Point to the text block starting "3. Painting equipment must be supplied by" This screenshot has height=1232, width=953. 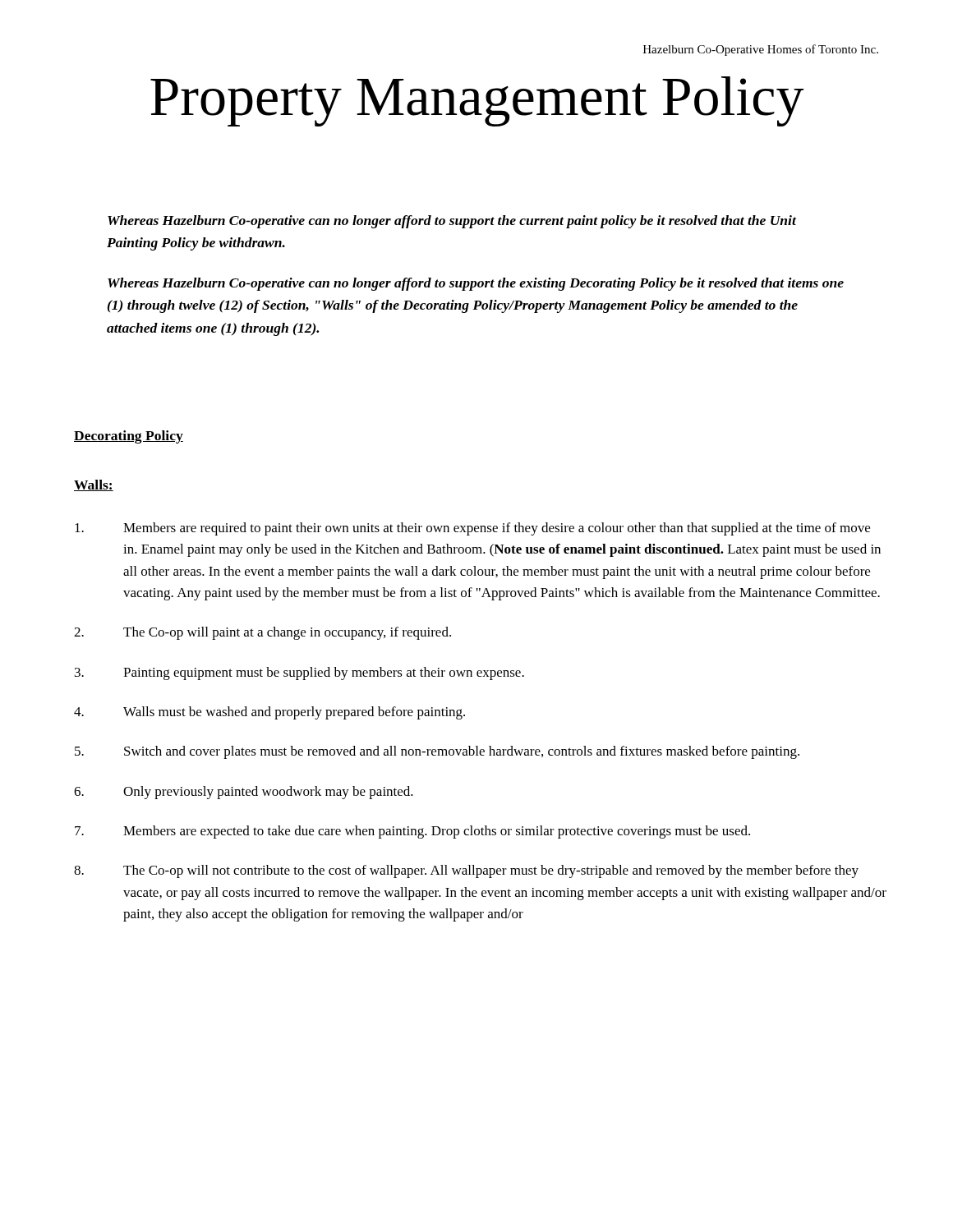point(481,673)
